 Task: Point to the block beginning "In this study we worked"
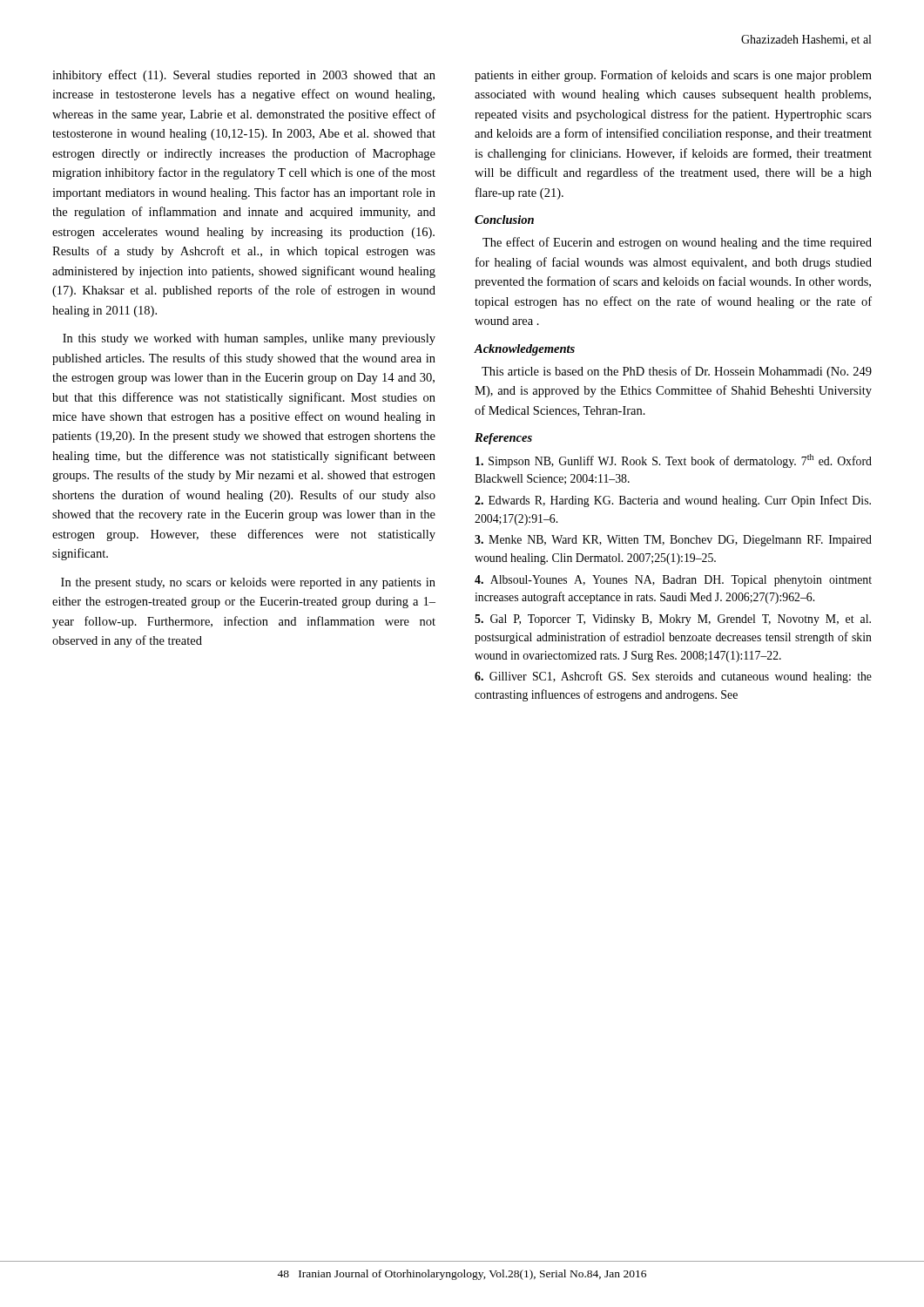(244, 446)
